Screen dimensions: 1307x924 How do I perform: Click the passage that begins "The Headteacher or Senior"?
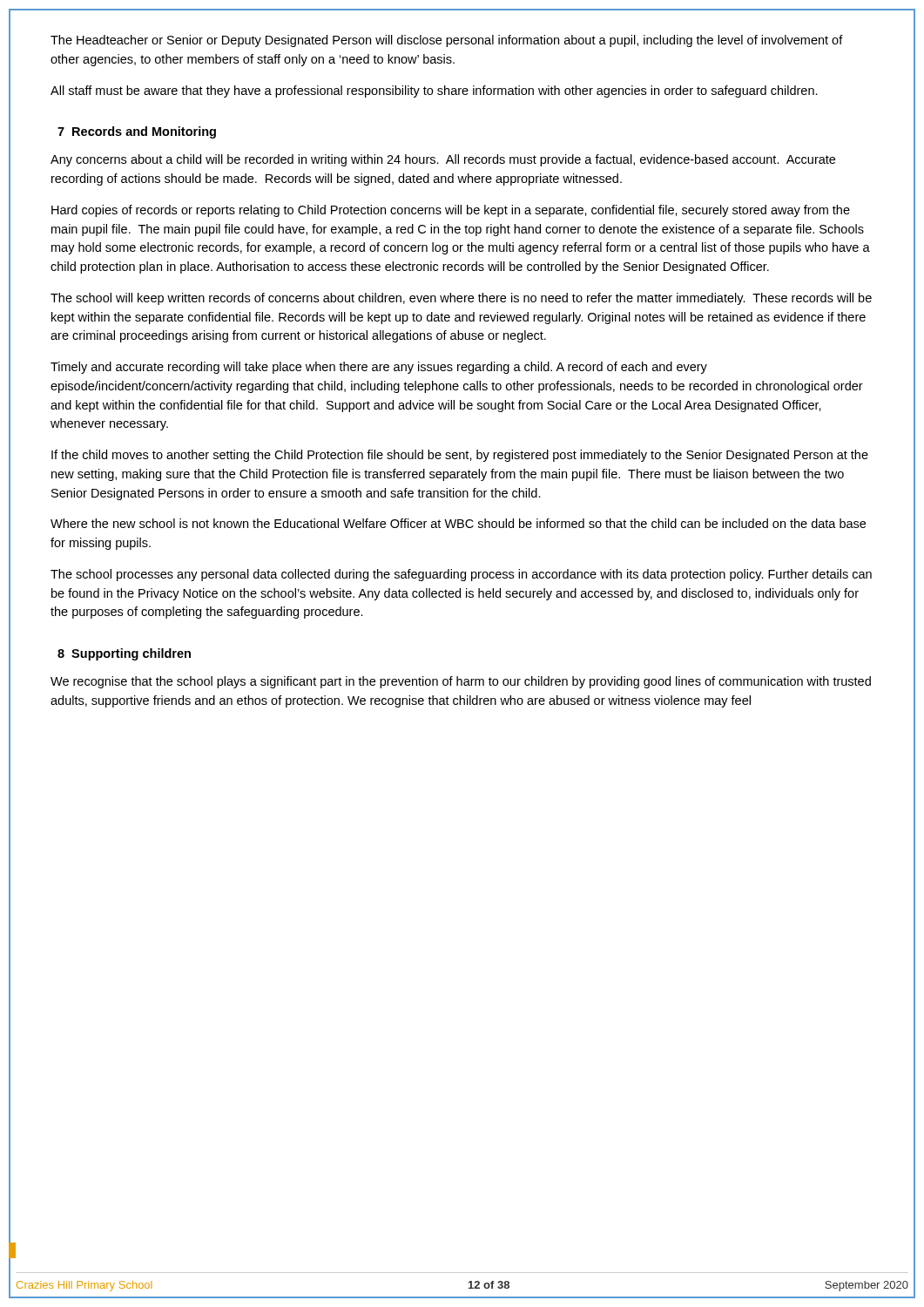446,50
